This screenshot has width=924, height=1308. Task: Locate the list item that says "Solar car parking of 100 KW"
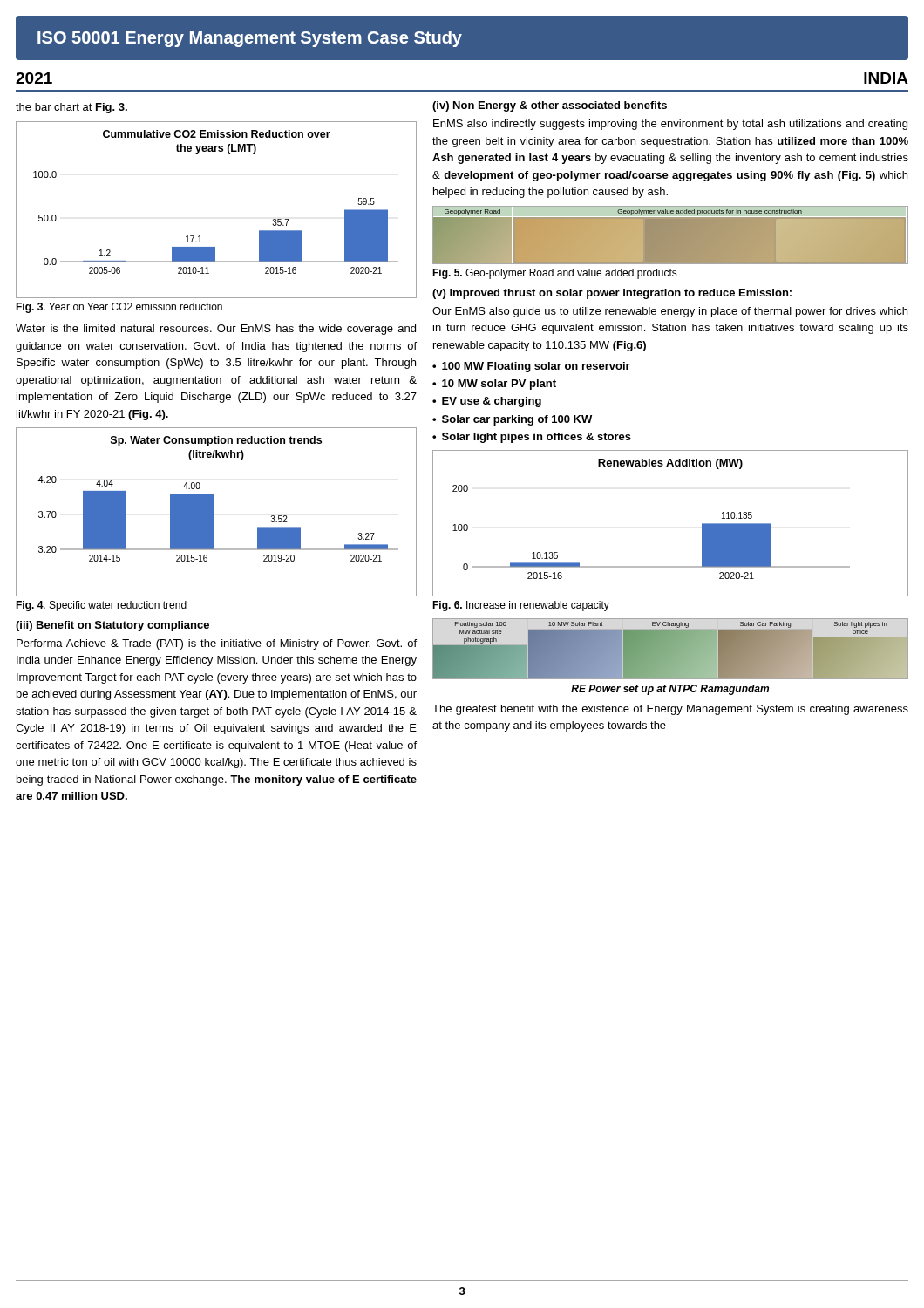tap(517, 419)
